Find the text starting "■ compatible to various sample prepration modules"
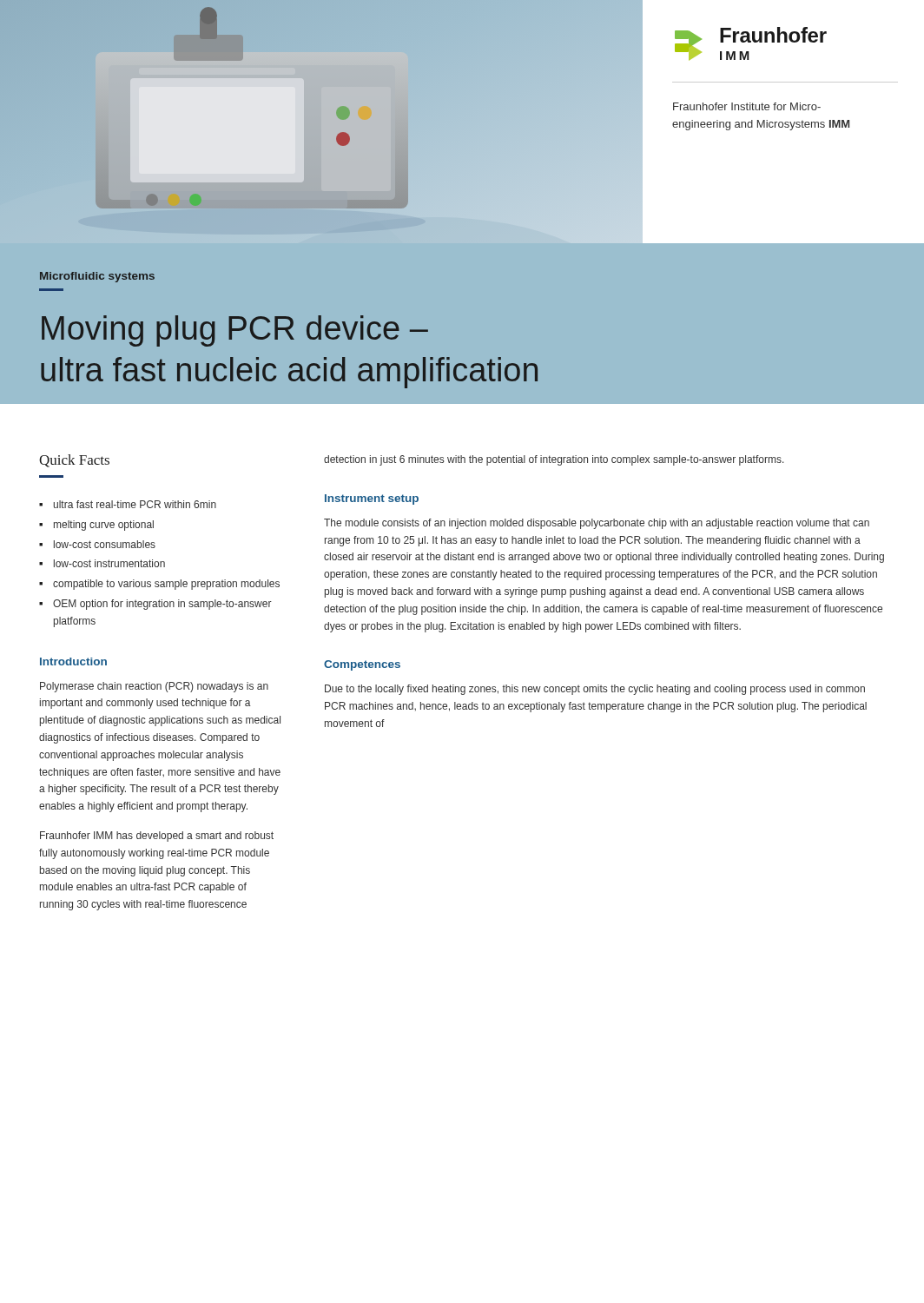 (160, 584)
